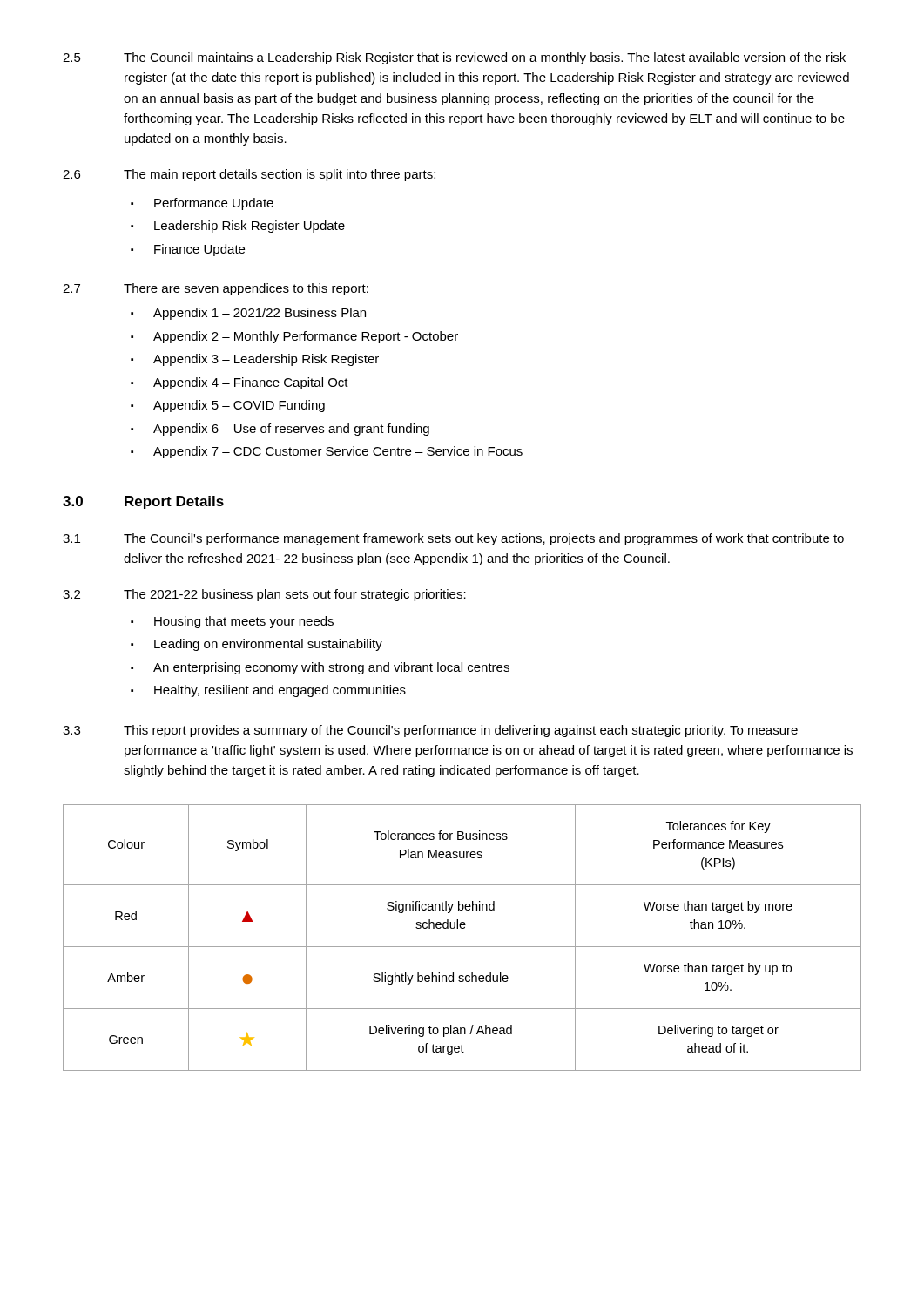The height and width of the screenshot is (1307, 924).
Task: Select the region starting "Finance Update"
Action: 199,248
